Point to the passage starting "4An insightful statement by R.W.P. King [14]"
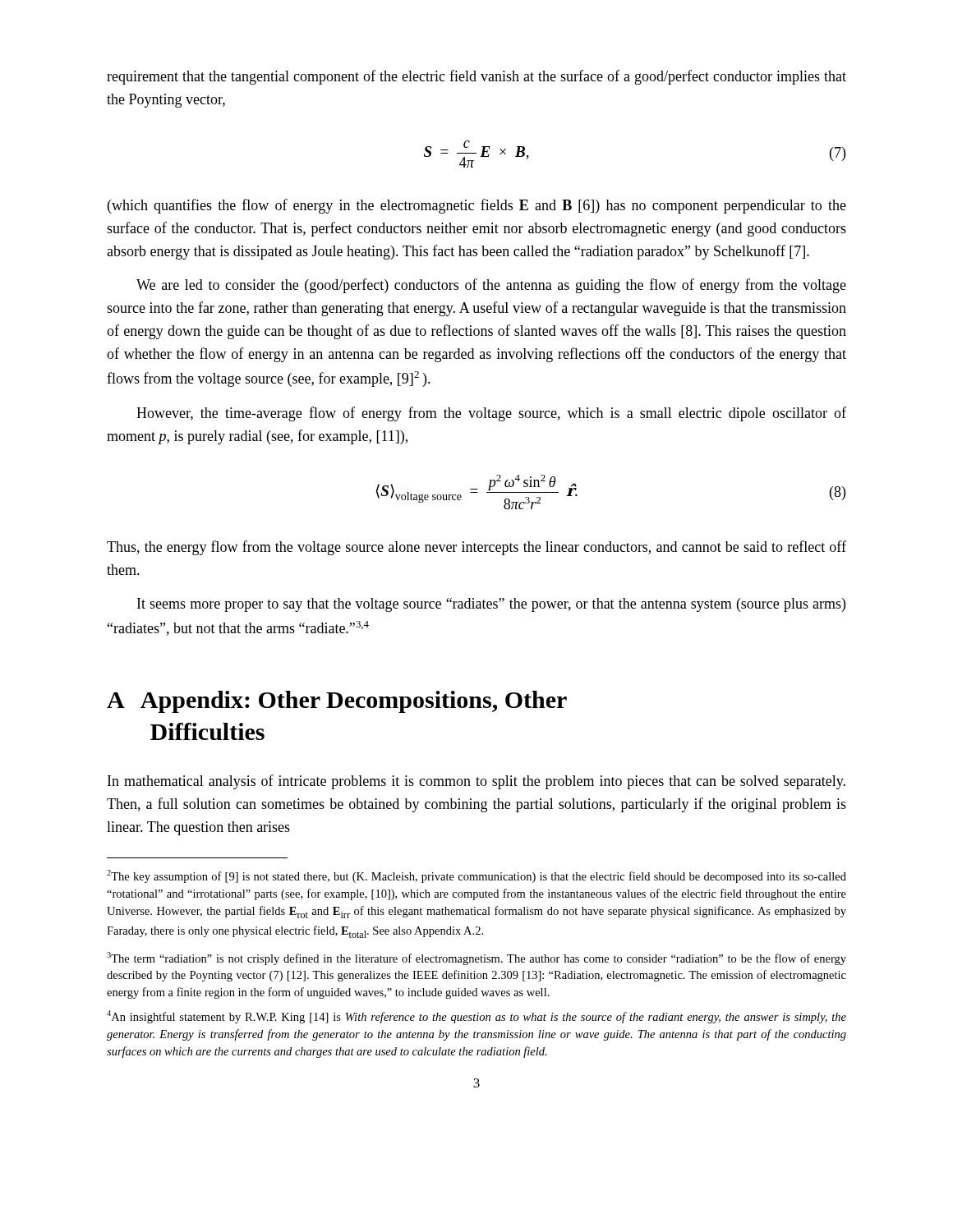Image resolution: width=953 pixels, height=1232 pixels. [476, 1034]
